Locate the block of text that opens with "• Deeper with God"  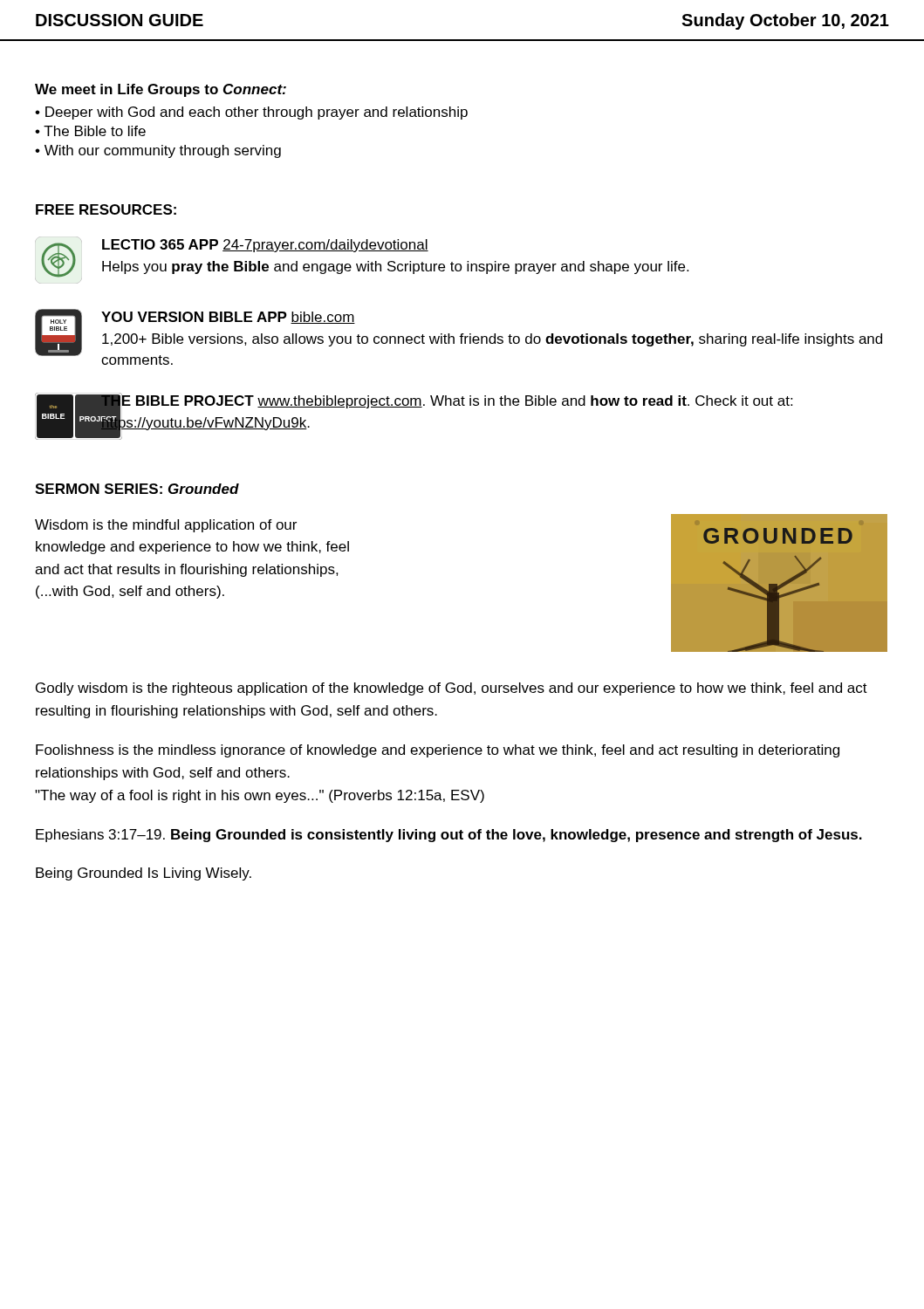252,112
